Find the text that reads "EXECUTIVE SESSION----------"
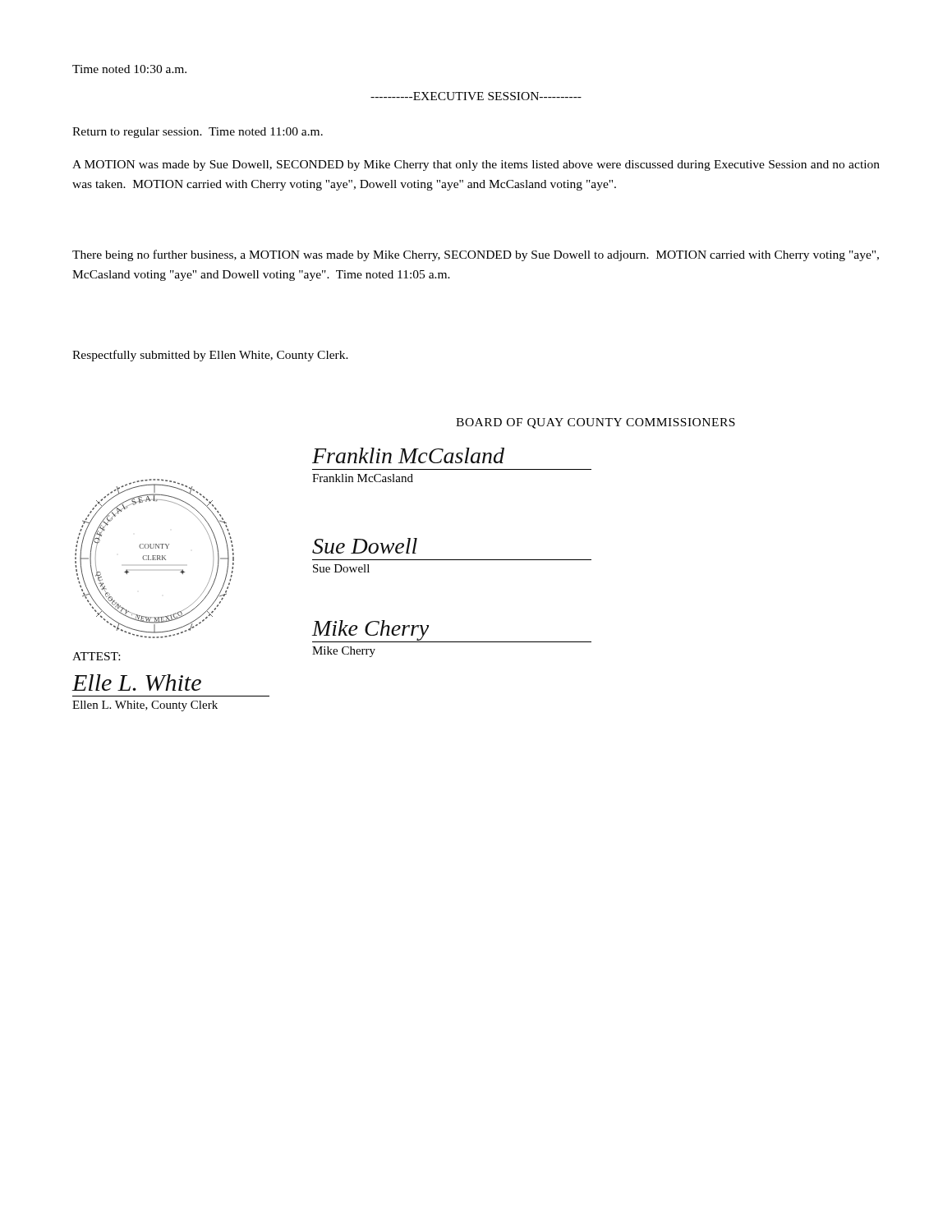Image resolution: width=952 pixels, height=1232 pixels. click(476, 96)
